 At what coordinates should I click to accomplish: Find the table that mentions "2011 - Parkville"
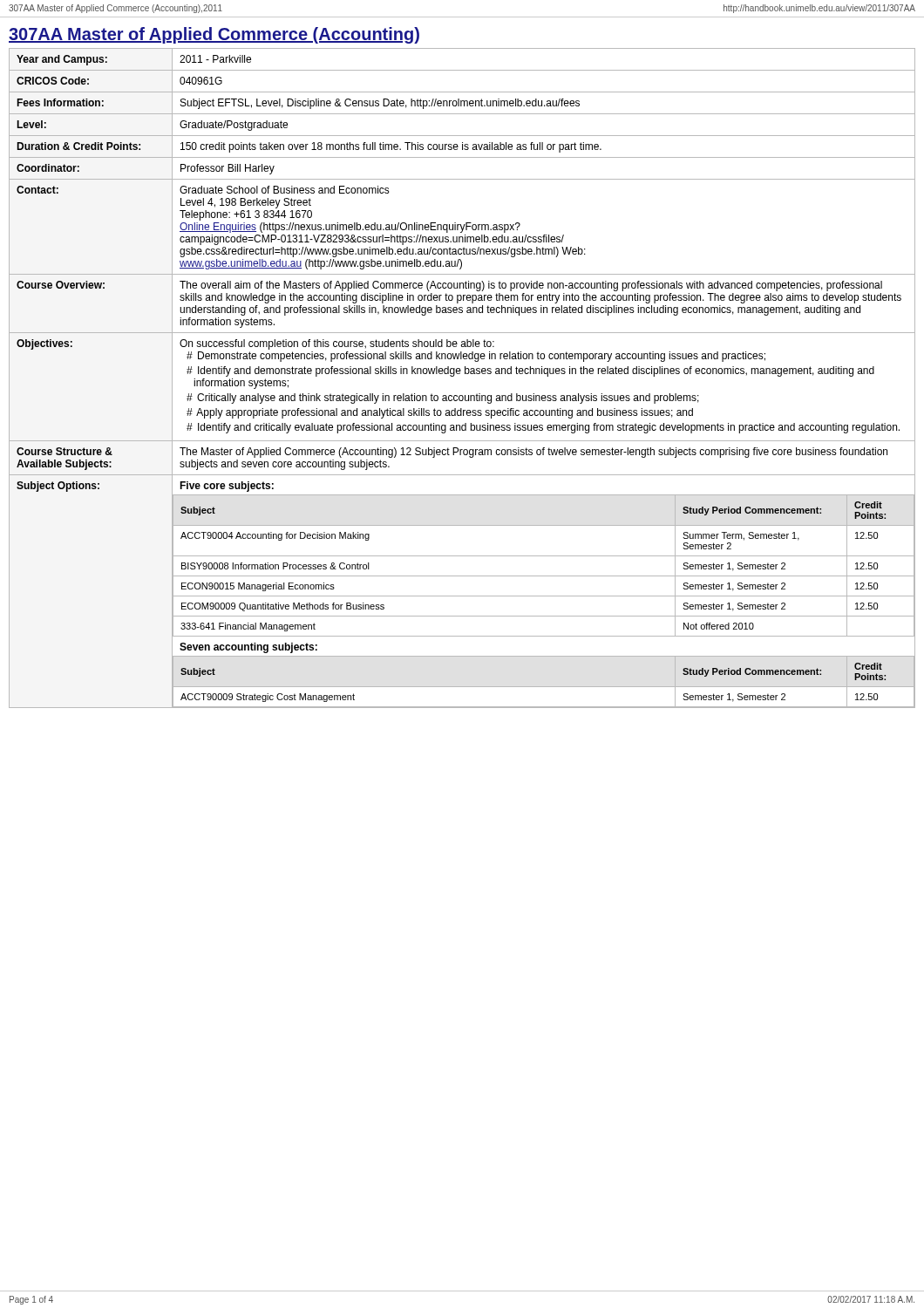click(x=462, y=378)
